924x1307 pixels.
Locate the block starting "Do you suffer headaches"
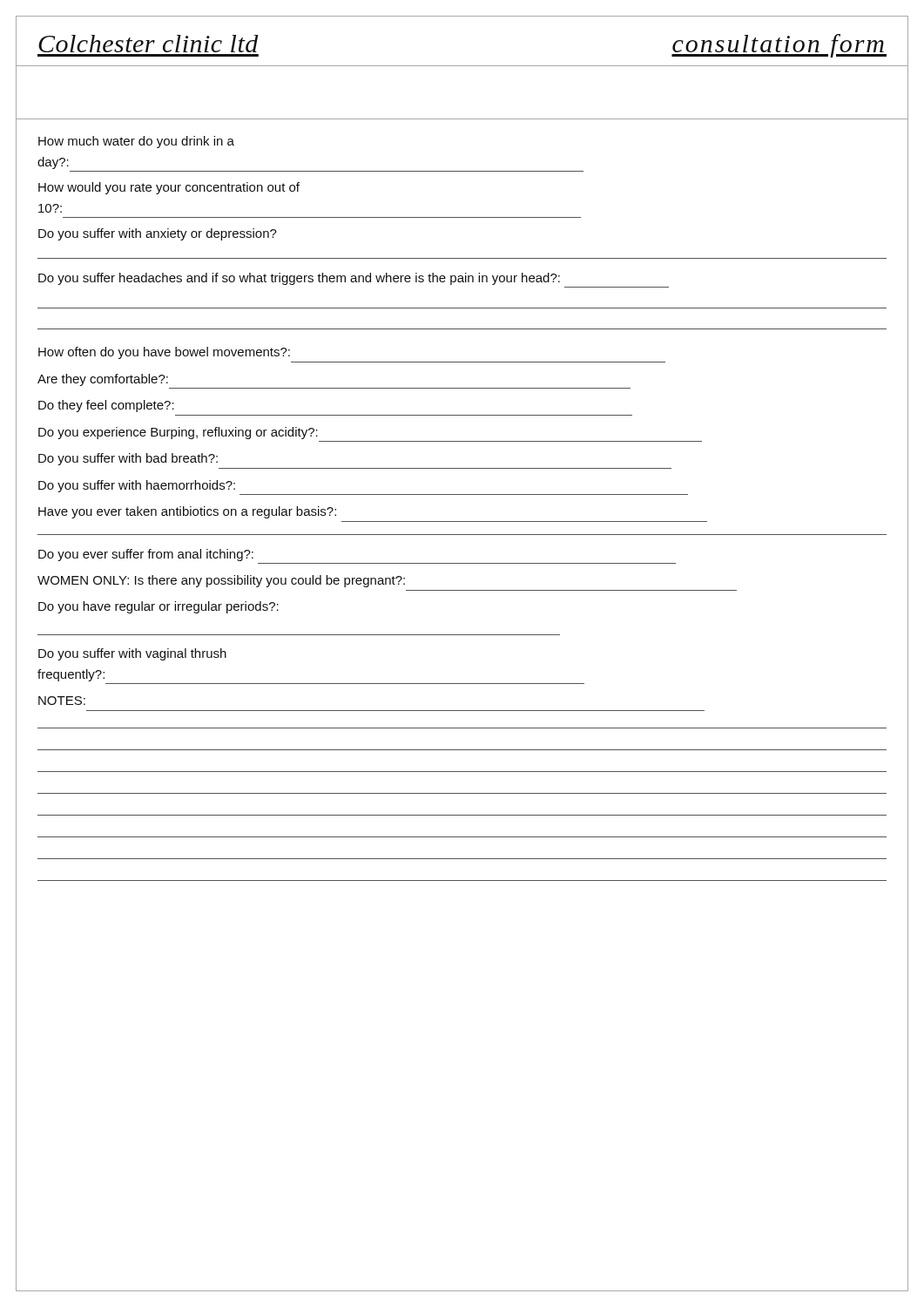pyautogui.click(x=353, y=277)
